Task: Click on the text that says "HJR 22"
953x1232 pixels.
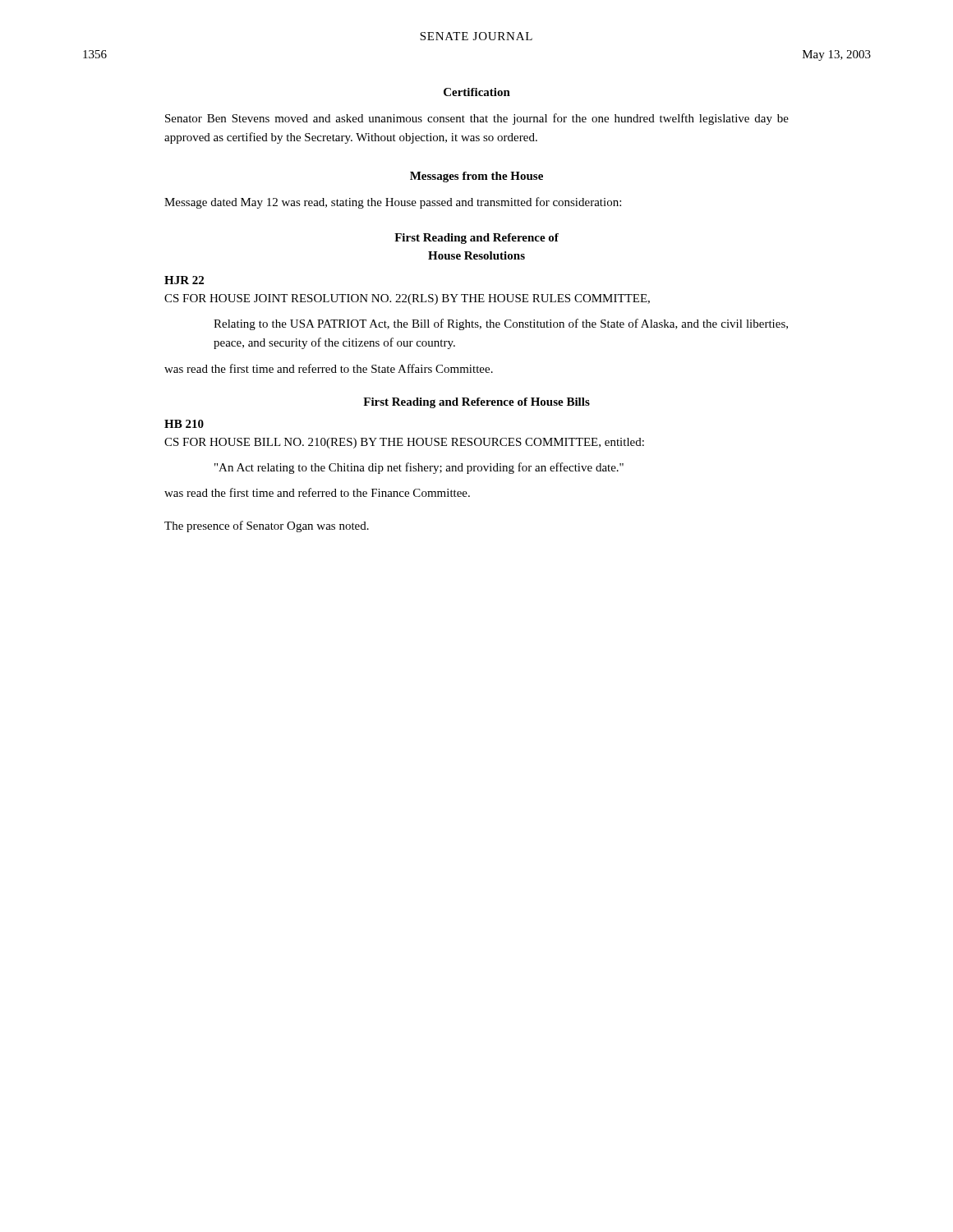Action: pyautogui.click(x=184, y=280)
